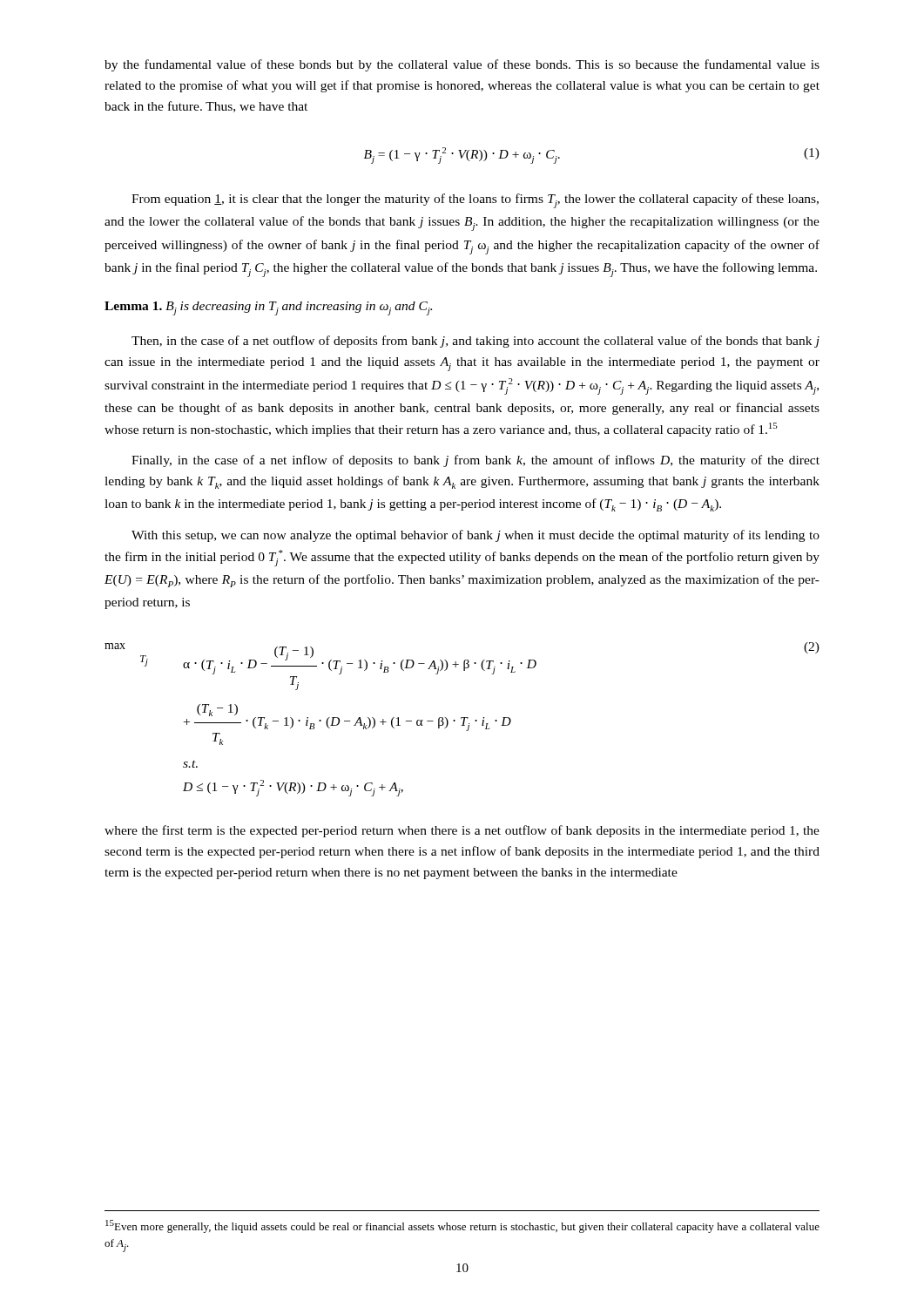Select the text block containing "From equation 1, it is clear"
Screen dimensions: 1307x924
462,234
